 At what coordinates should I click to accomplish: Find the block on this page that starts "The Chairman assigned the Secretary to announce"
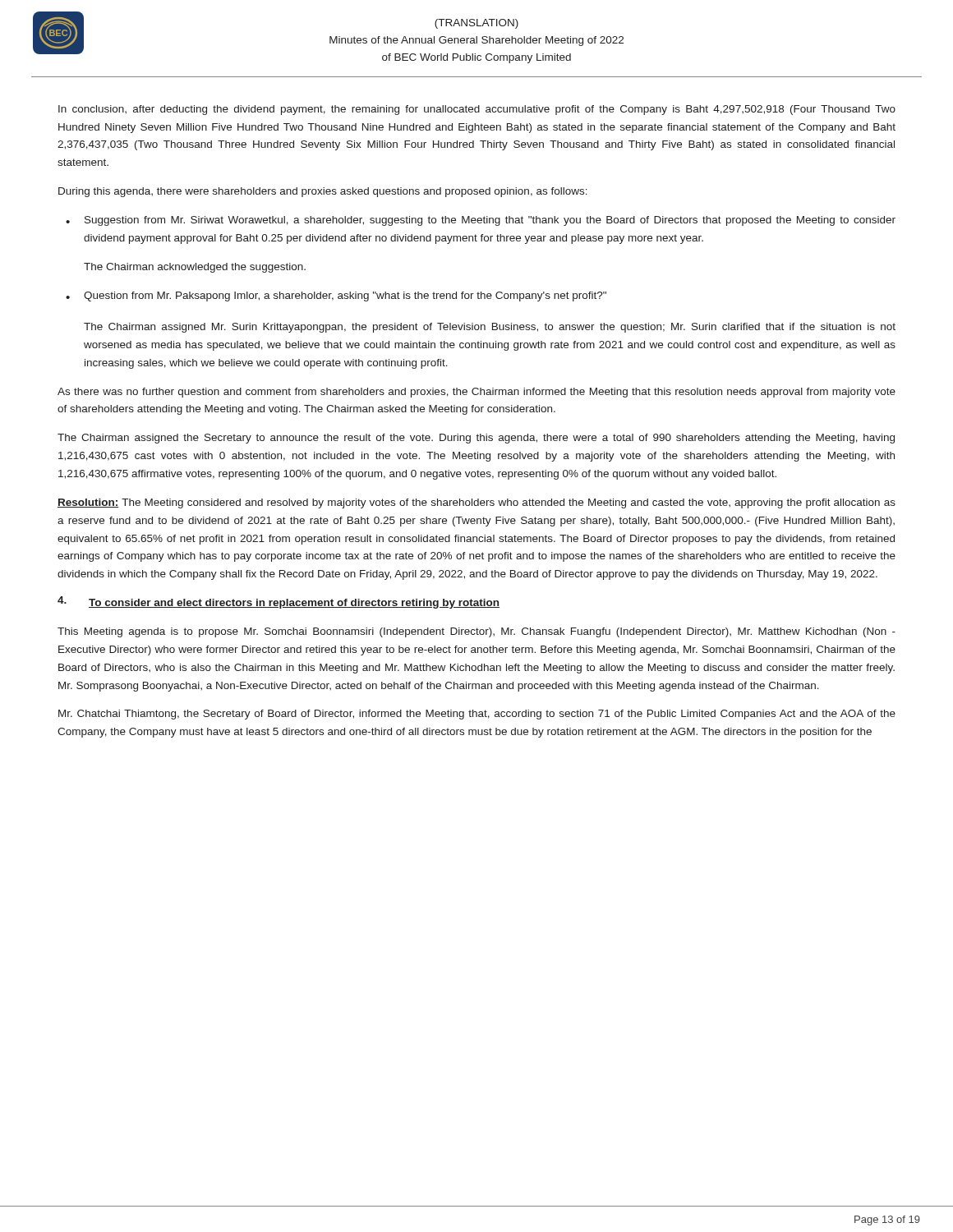click(x=476, y=456)
